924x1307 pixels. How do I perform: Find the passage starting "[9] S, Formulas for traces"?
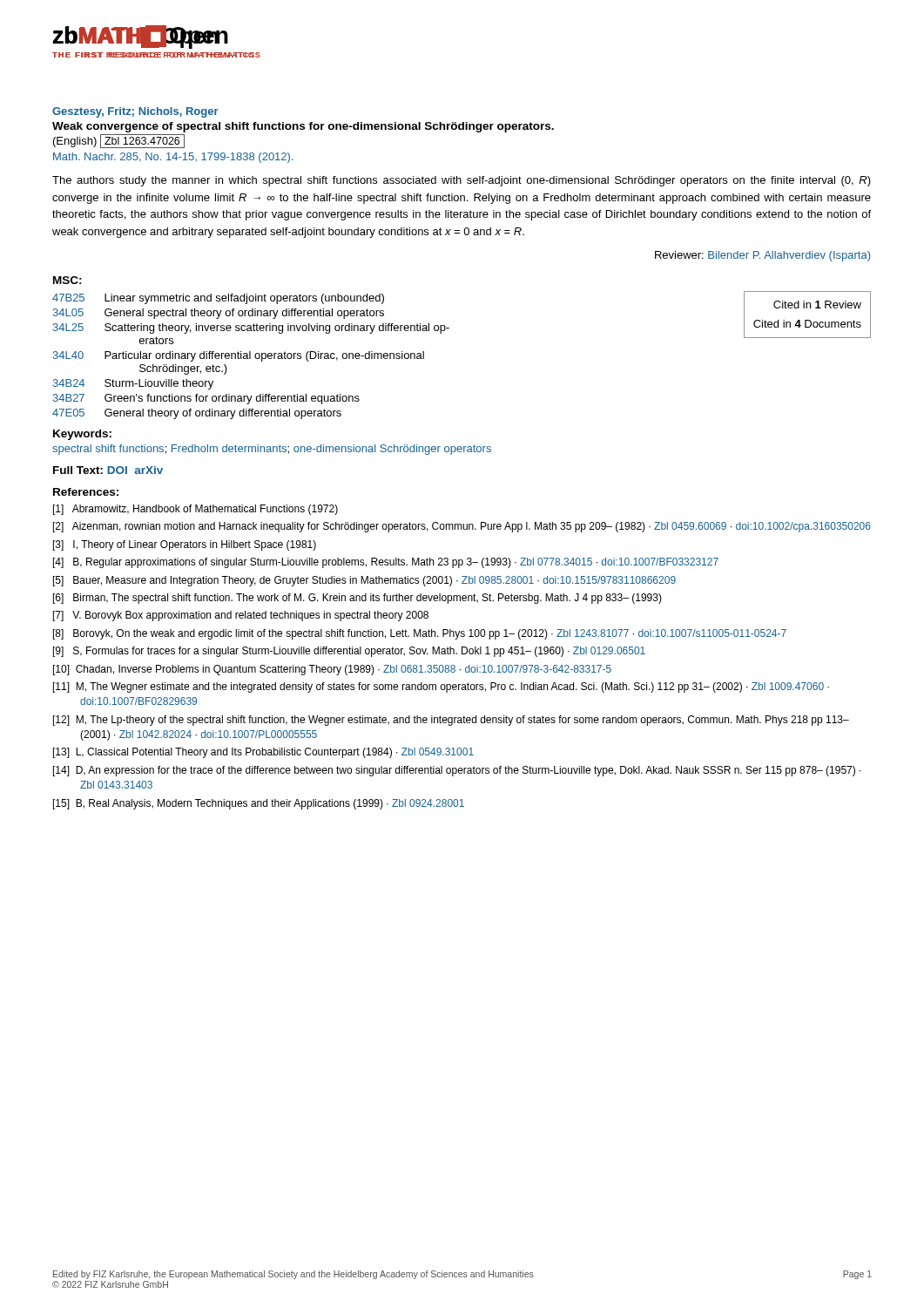click(349, 651)
